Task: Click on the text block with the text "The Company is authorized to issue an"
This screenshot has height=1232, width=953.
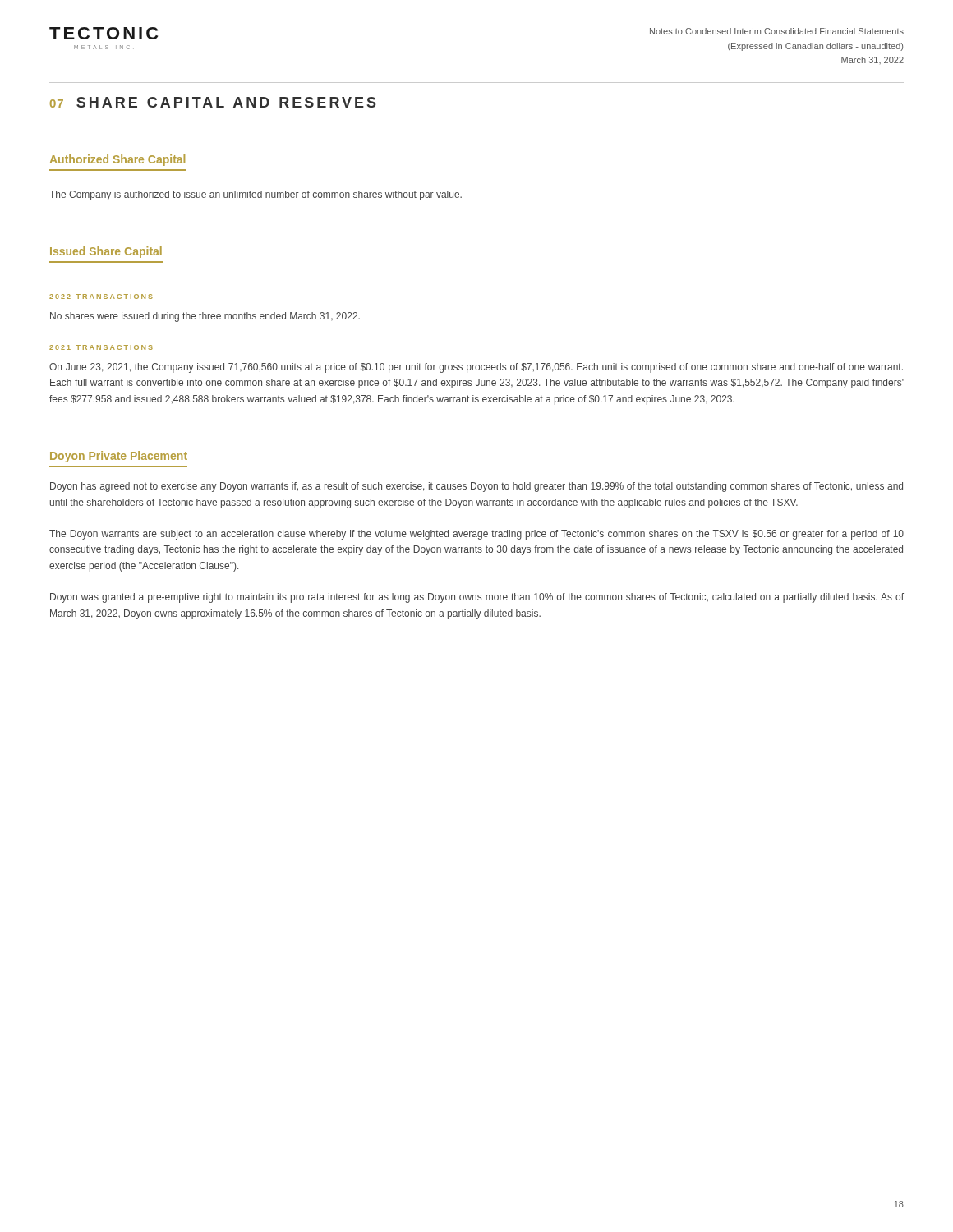Action: coord(256,195)
